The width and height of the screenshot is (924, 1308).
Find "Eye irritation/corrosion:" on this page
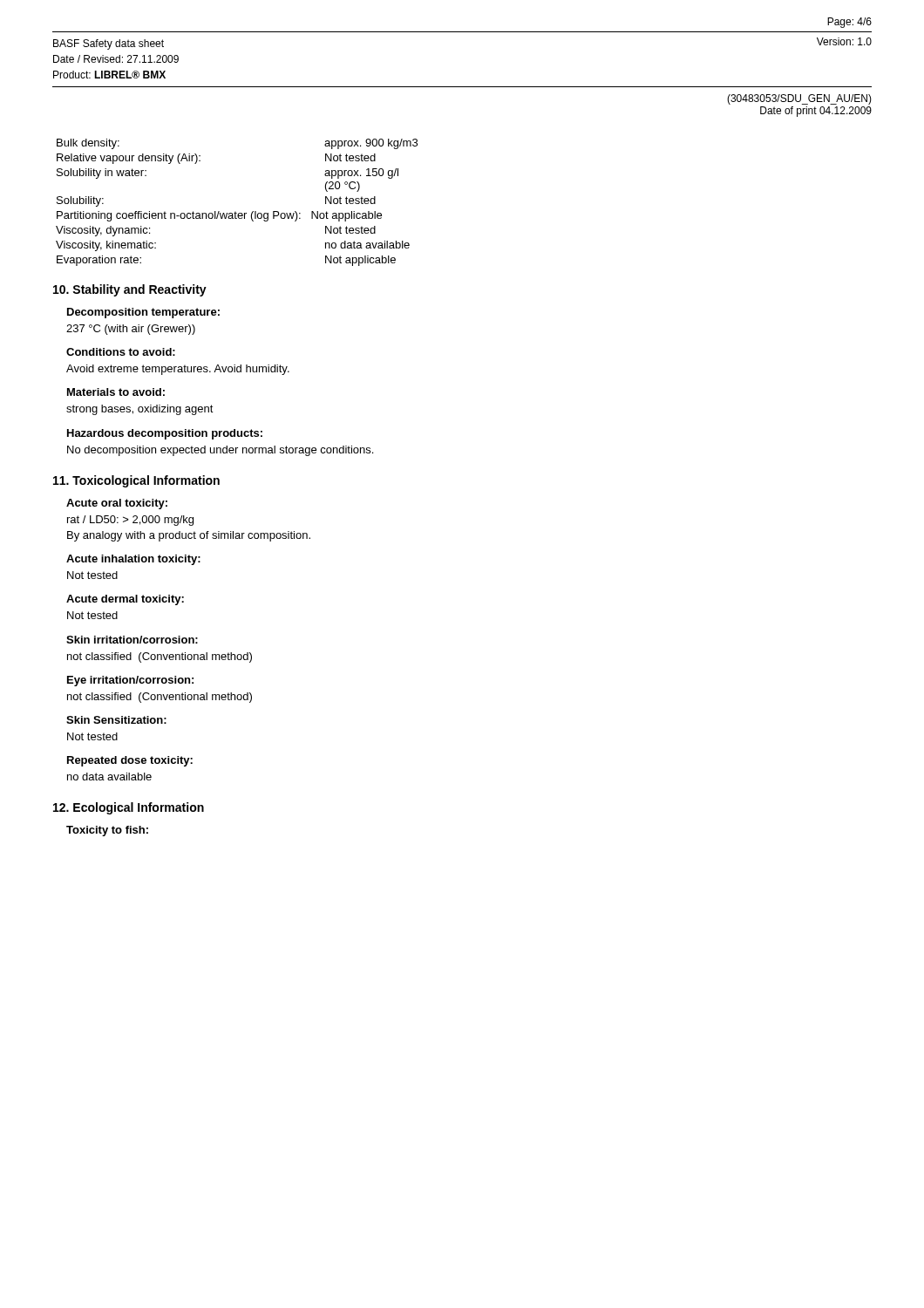pos(130,680)
